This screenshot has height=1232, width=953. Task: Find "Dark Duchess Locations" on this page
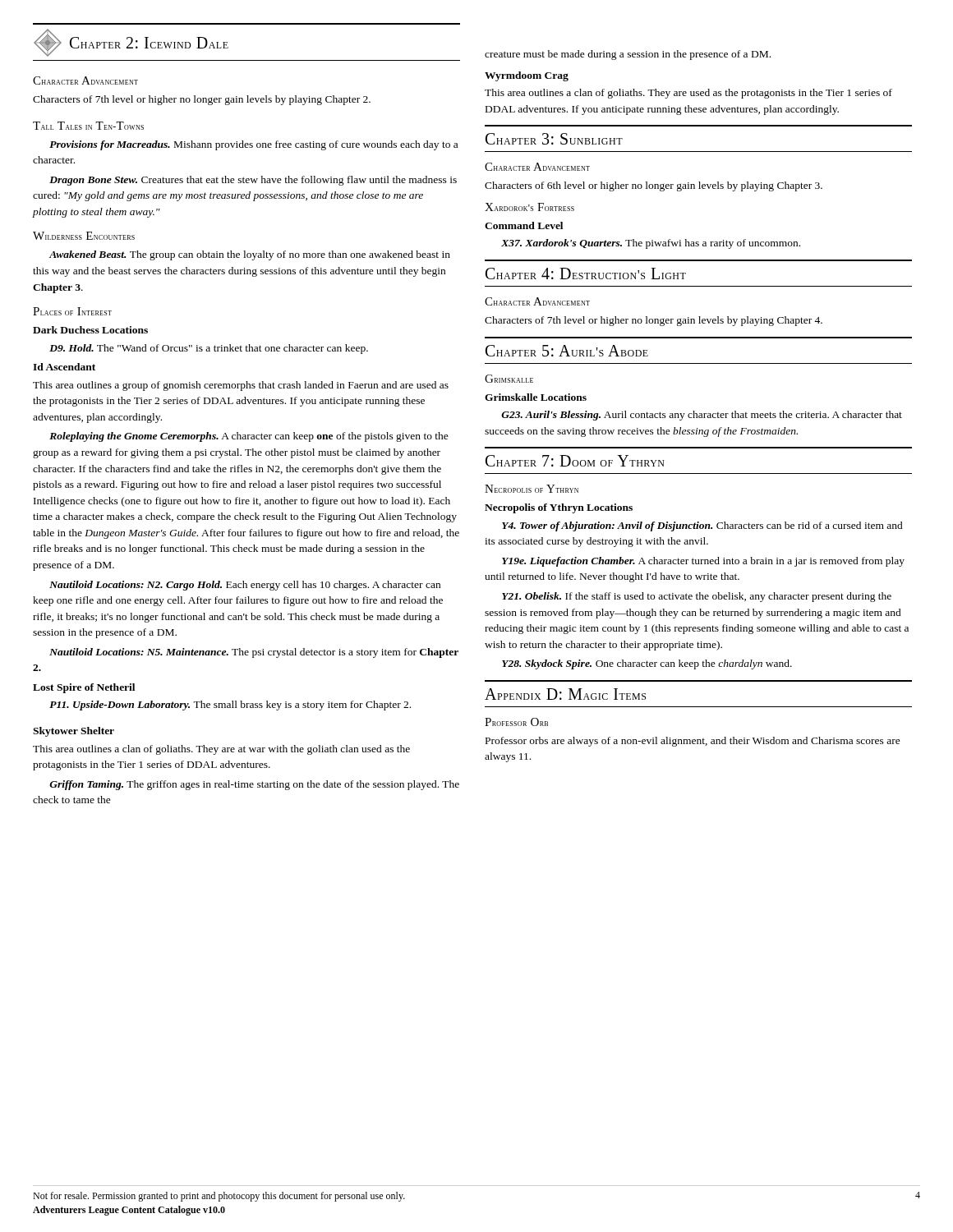tap(90, 330)
